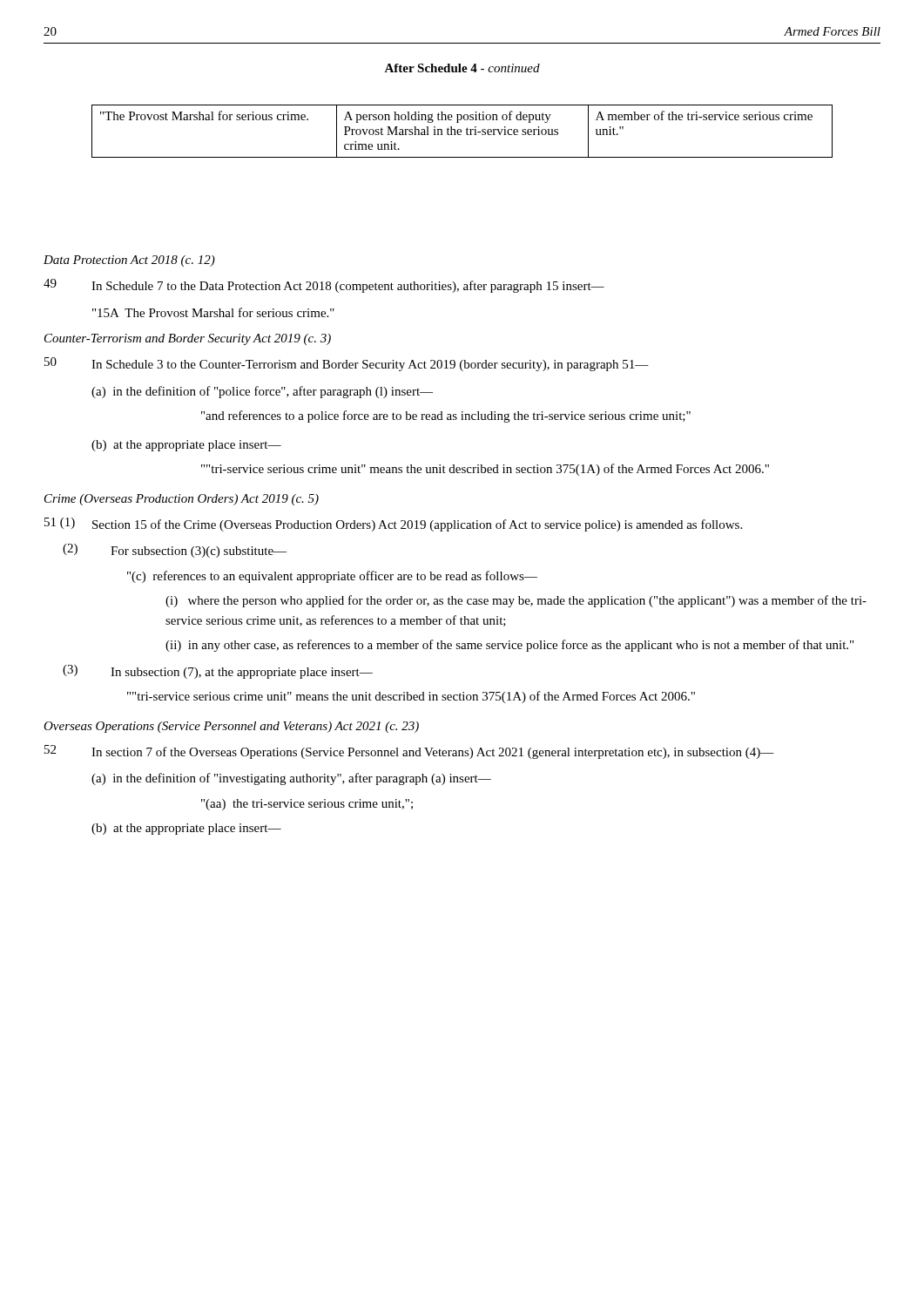Click on the text block containing "52 In section 7 of the Overseas"
The height and width of the screenshot is (1307, 924).
tap(462, 752)
